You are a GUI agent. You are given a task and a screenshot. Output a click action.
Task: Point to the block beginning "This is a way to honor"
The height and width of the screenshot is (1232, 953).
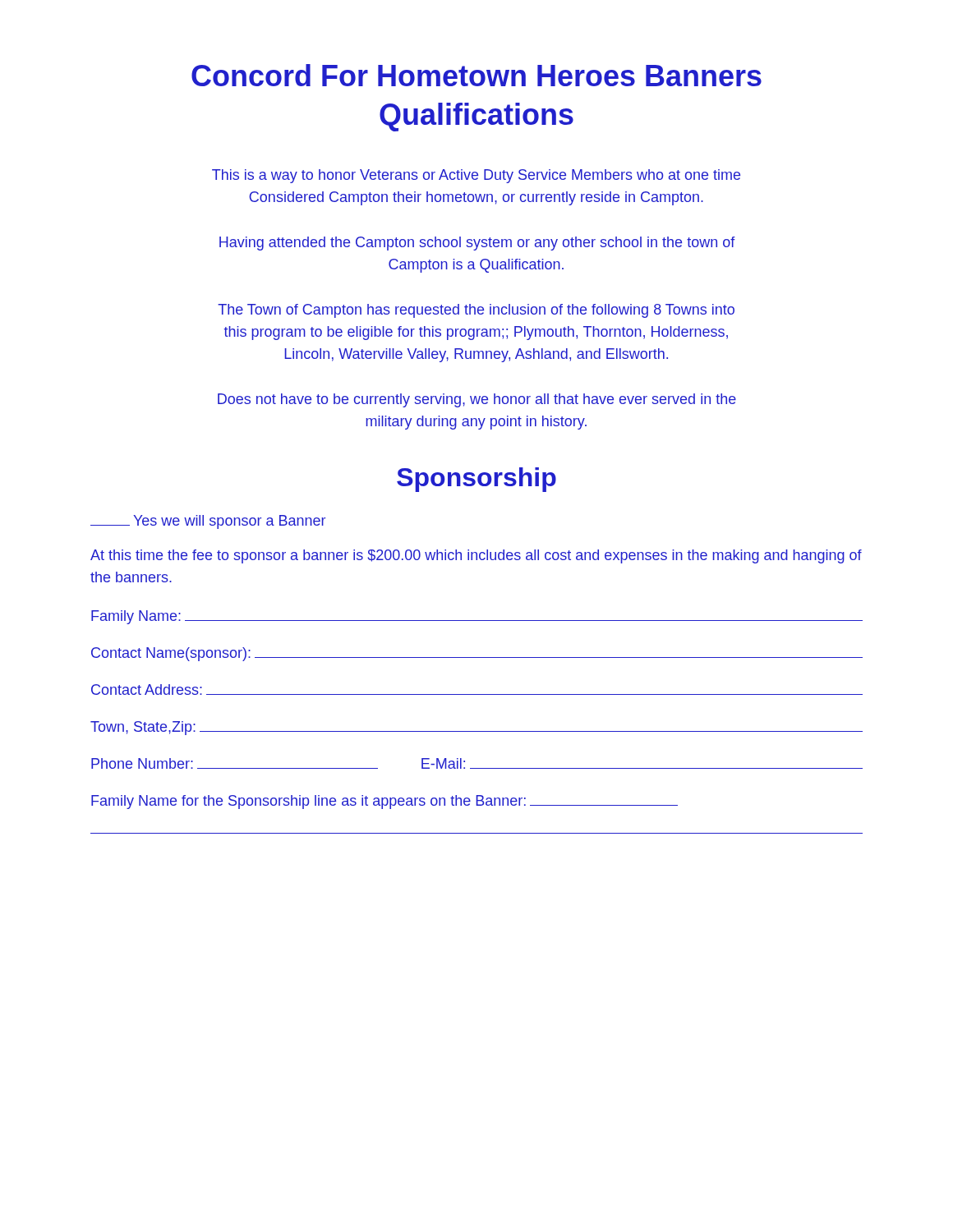(x=476, y=186)
